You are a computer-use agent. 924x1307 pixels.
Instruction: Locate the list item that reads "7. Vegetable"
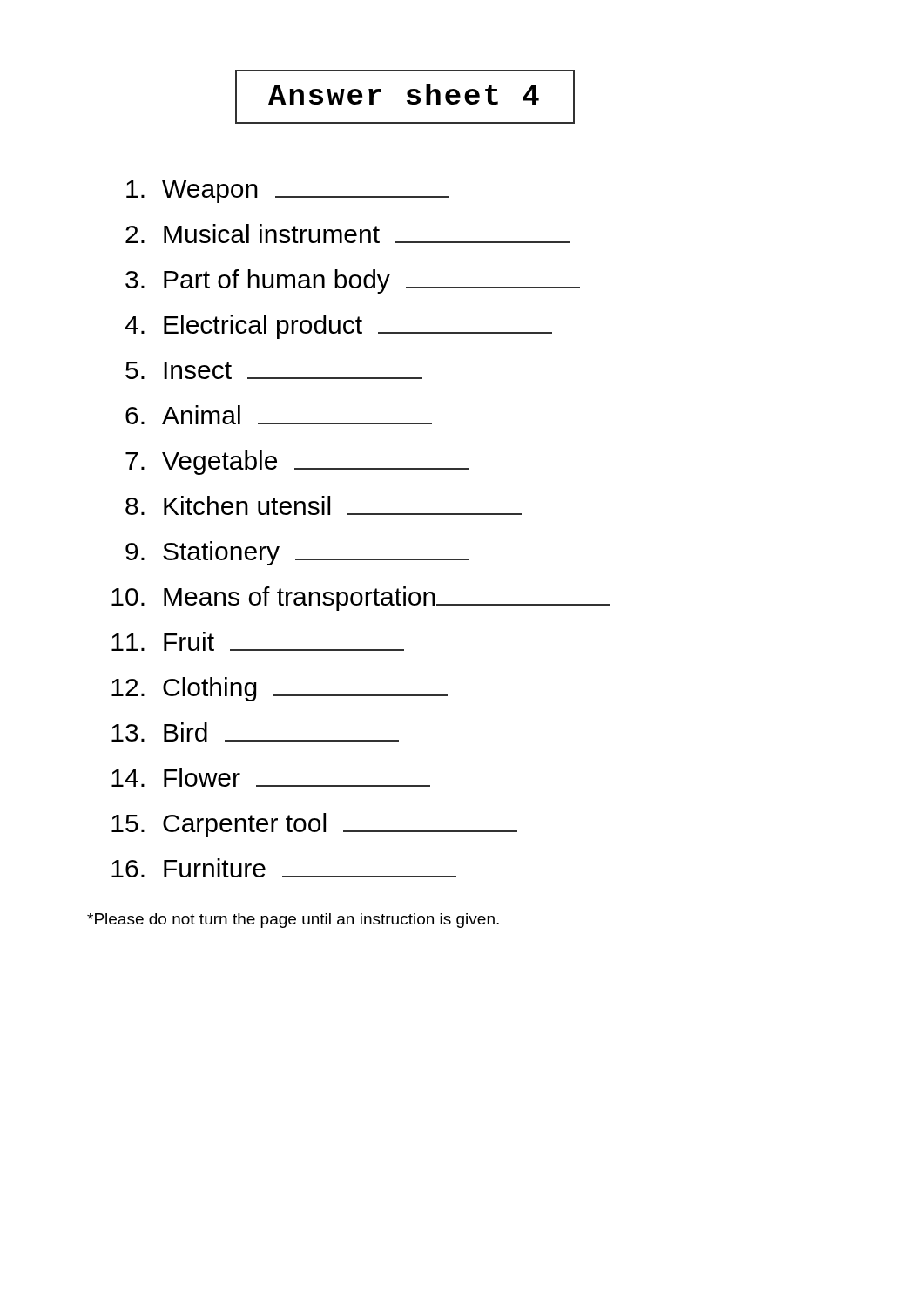tap(462, 461)
